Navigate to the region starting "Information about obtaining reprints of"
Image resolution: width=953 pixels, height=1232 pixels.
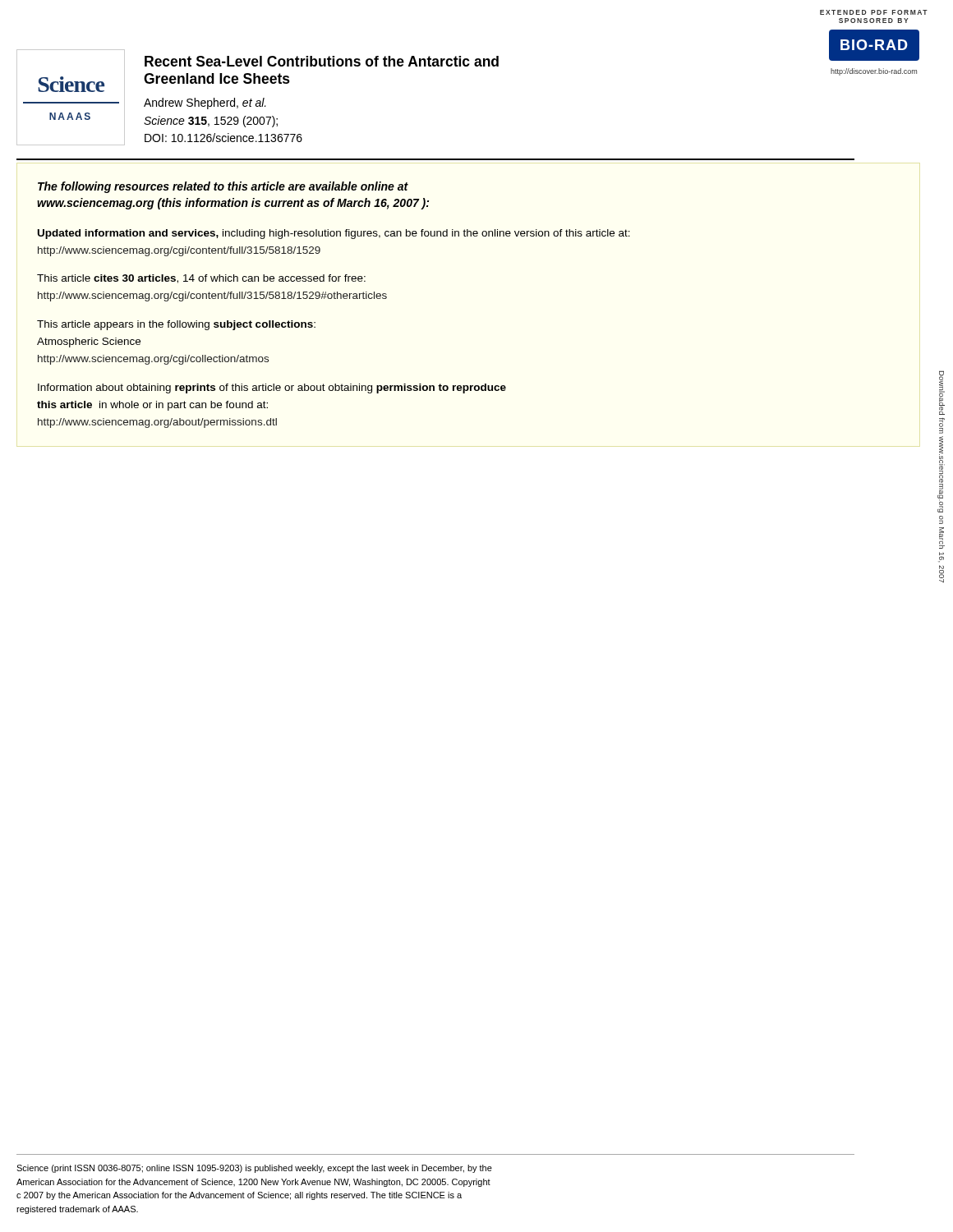click(272, 405)
